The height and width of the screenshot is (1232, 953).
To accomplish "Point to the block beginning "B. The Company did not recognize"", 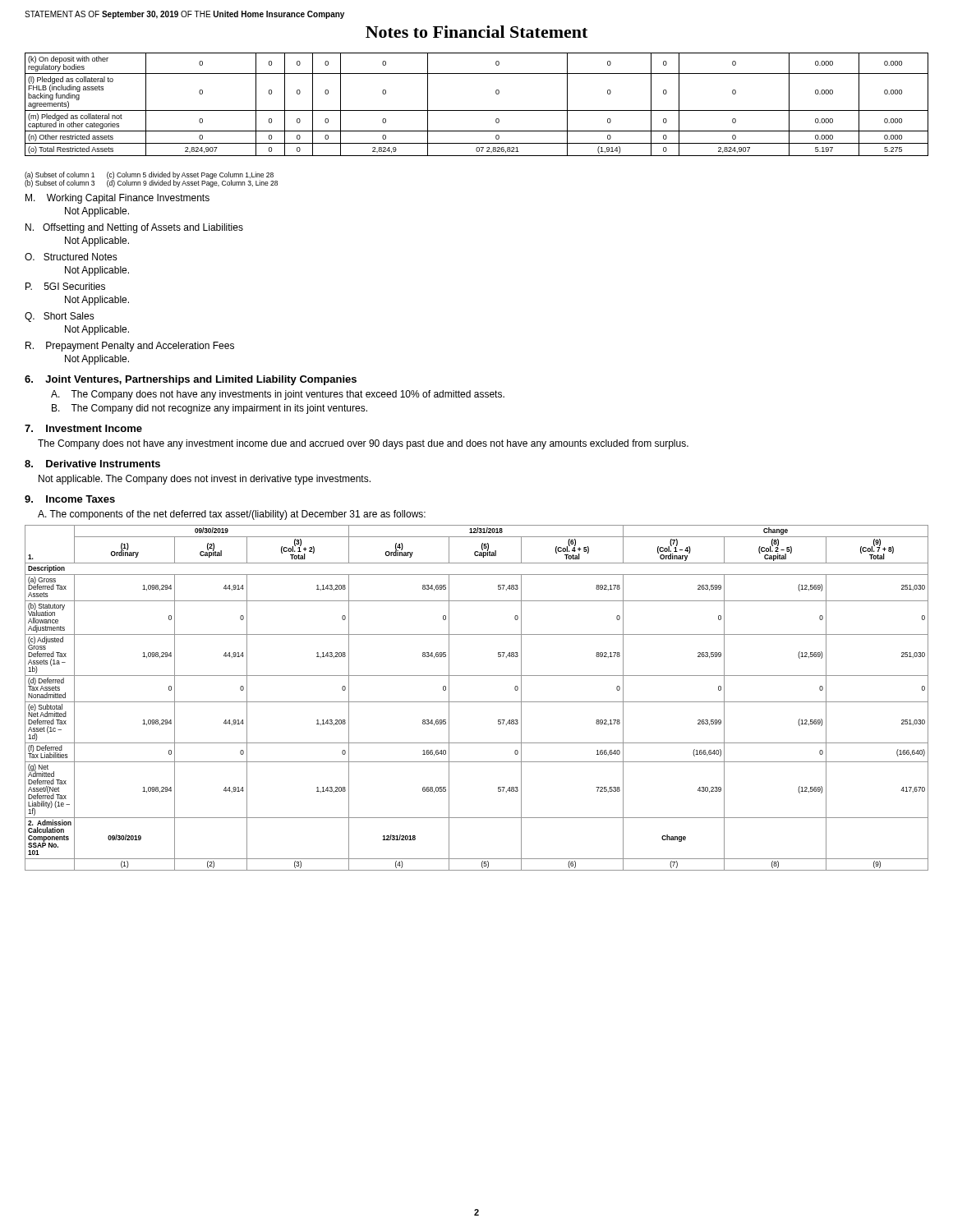I will pos(209,408).
